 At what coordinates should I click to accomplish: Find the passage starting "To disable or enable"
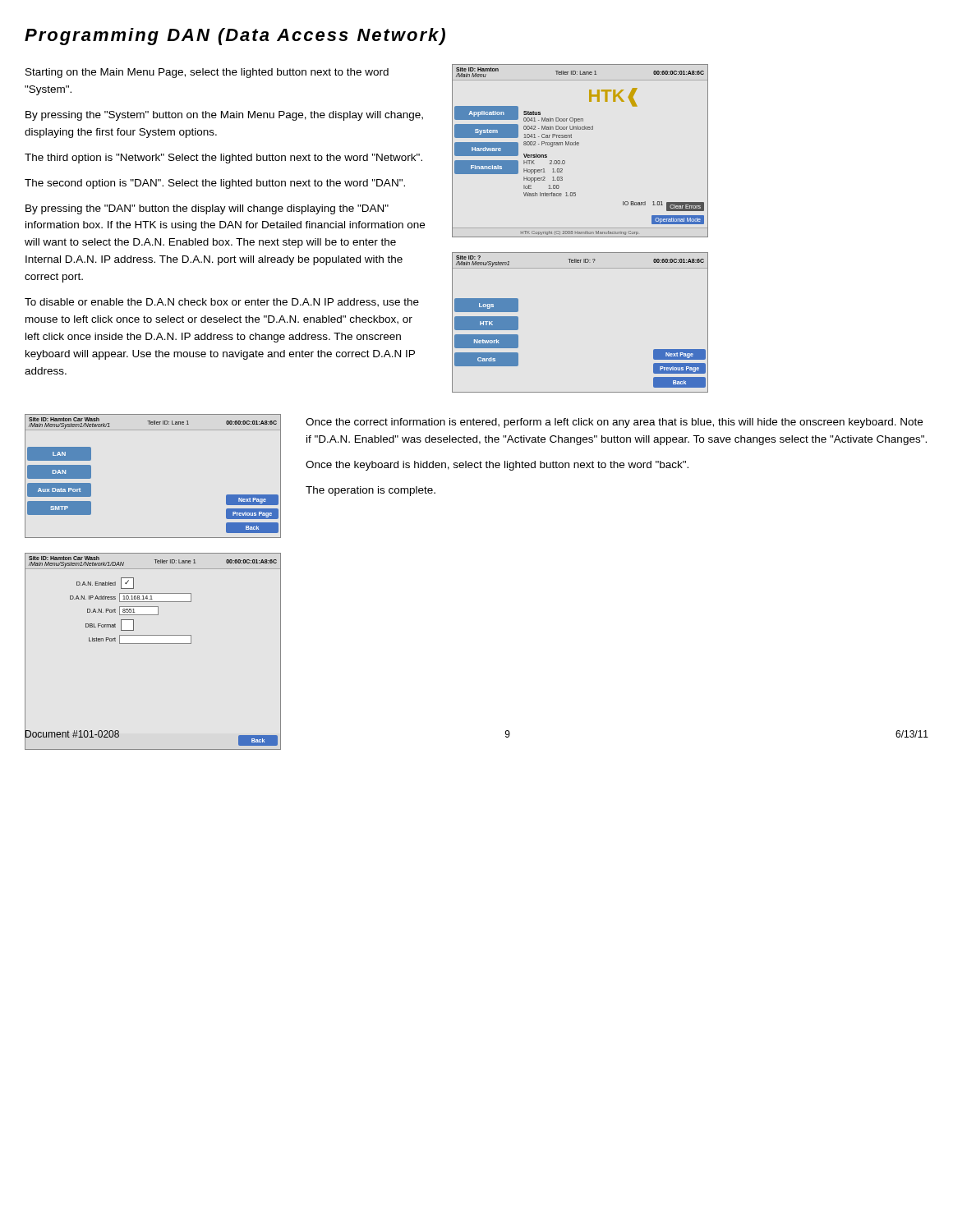pyautogui.click(x=222, y=336)
